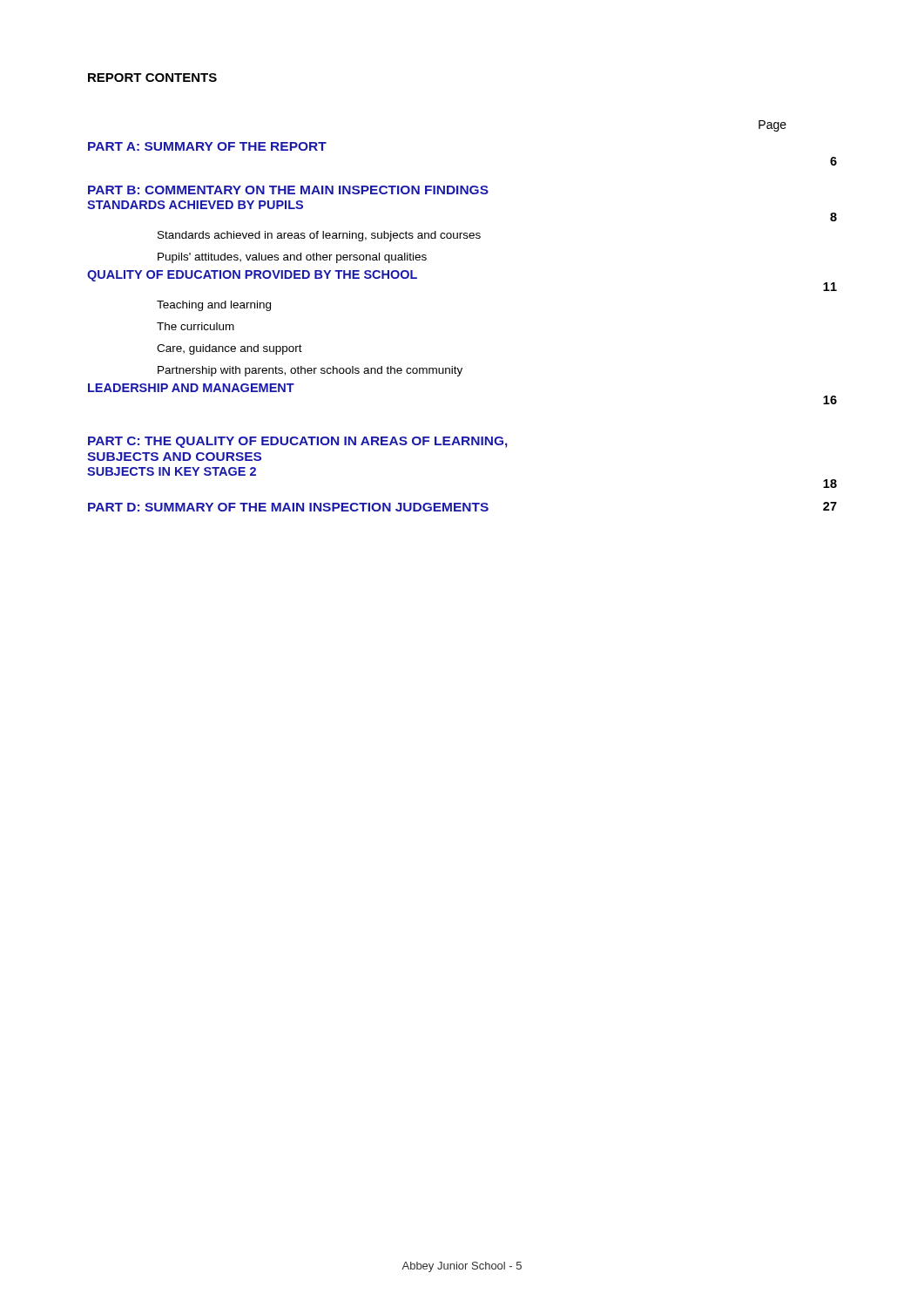Where does it say "STANDARDS ACHIEVED BY PUPILS 8"?
Screen dimensions: 1307x924
(195, 205)
